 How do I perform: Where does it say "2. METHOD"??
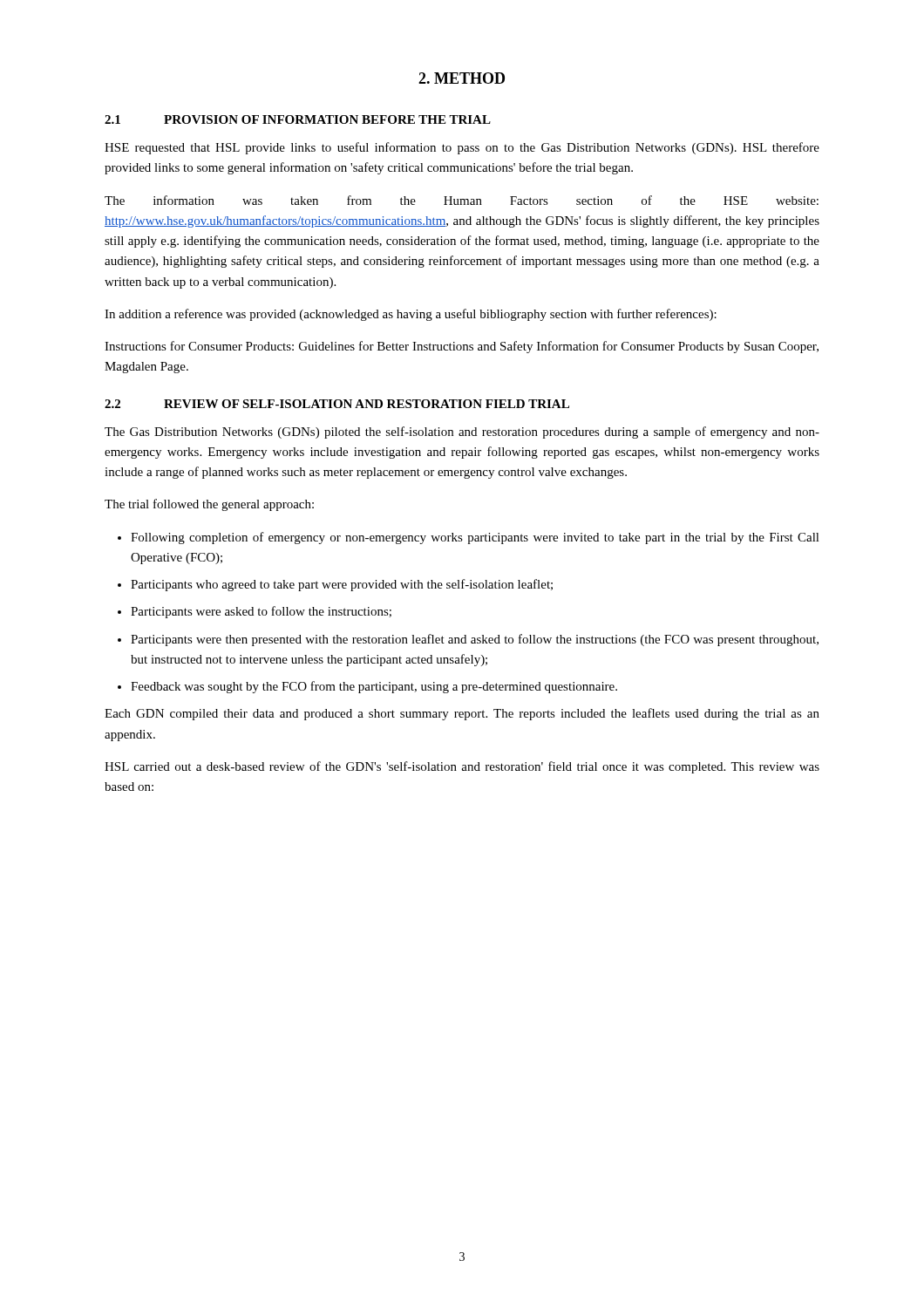[x=462, y=78]
